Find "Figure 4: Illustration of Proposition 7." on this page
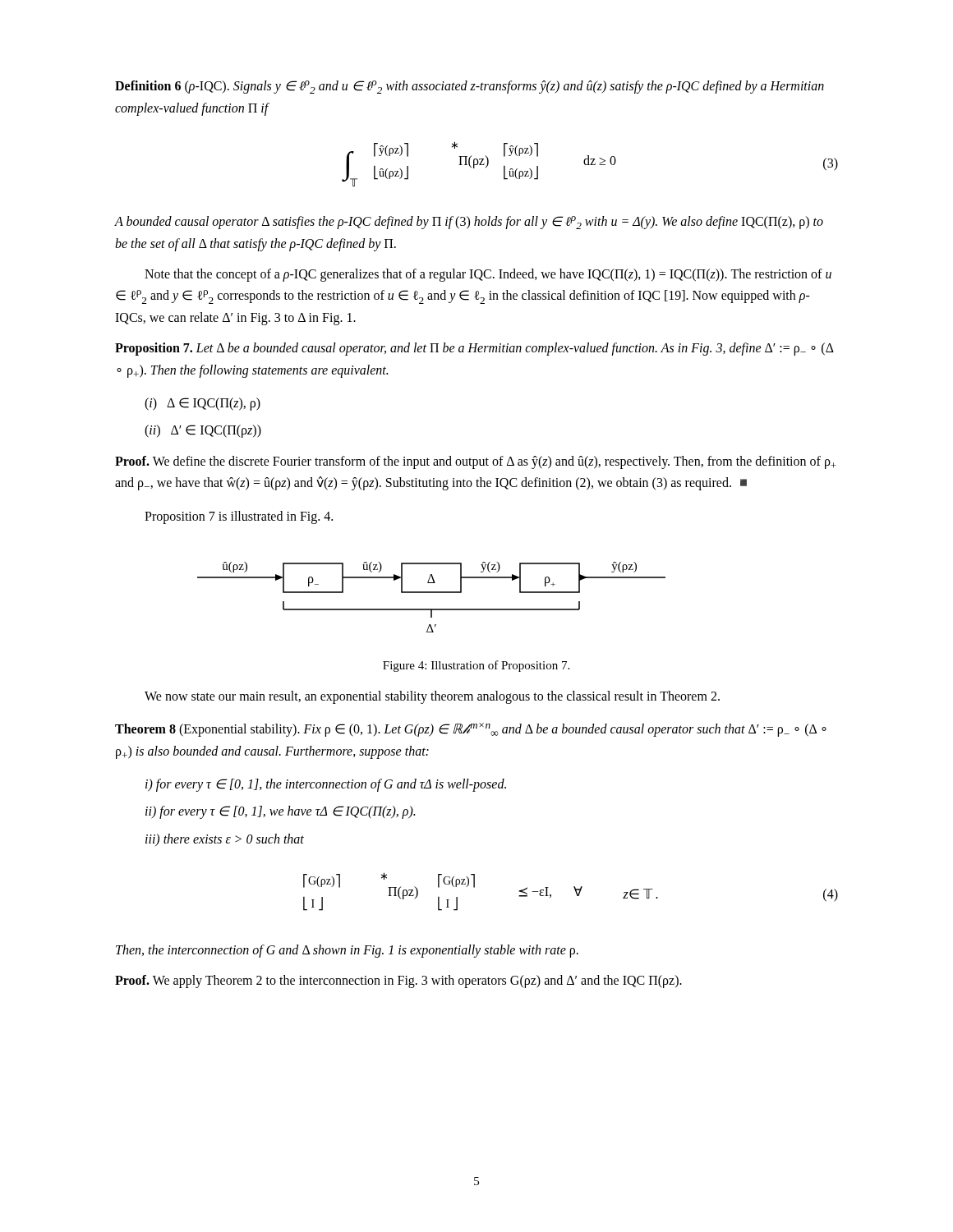The image size is (953, 1232). [476, 665]
